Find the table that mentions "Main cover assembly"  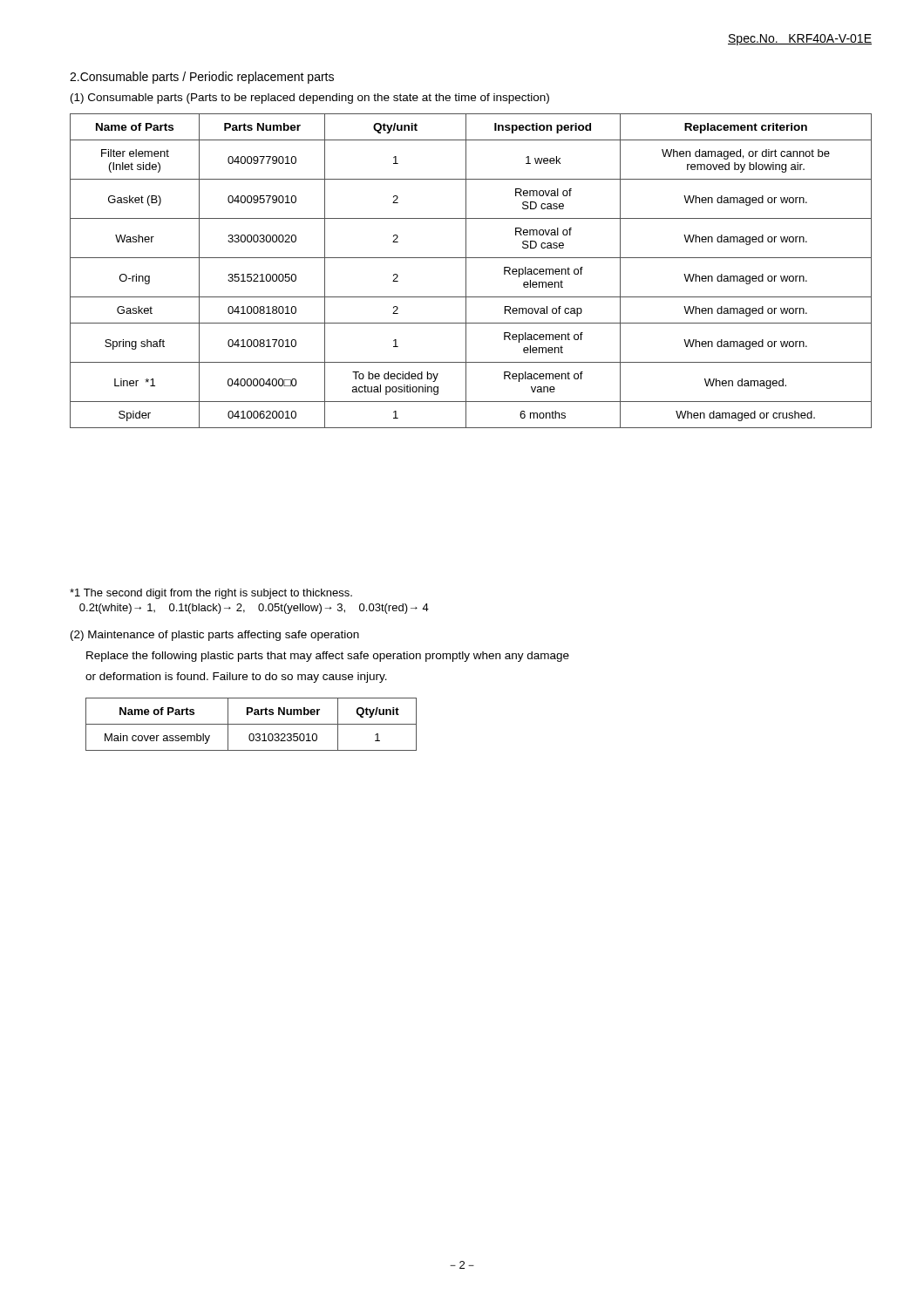[x=251, y=724]
